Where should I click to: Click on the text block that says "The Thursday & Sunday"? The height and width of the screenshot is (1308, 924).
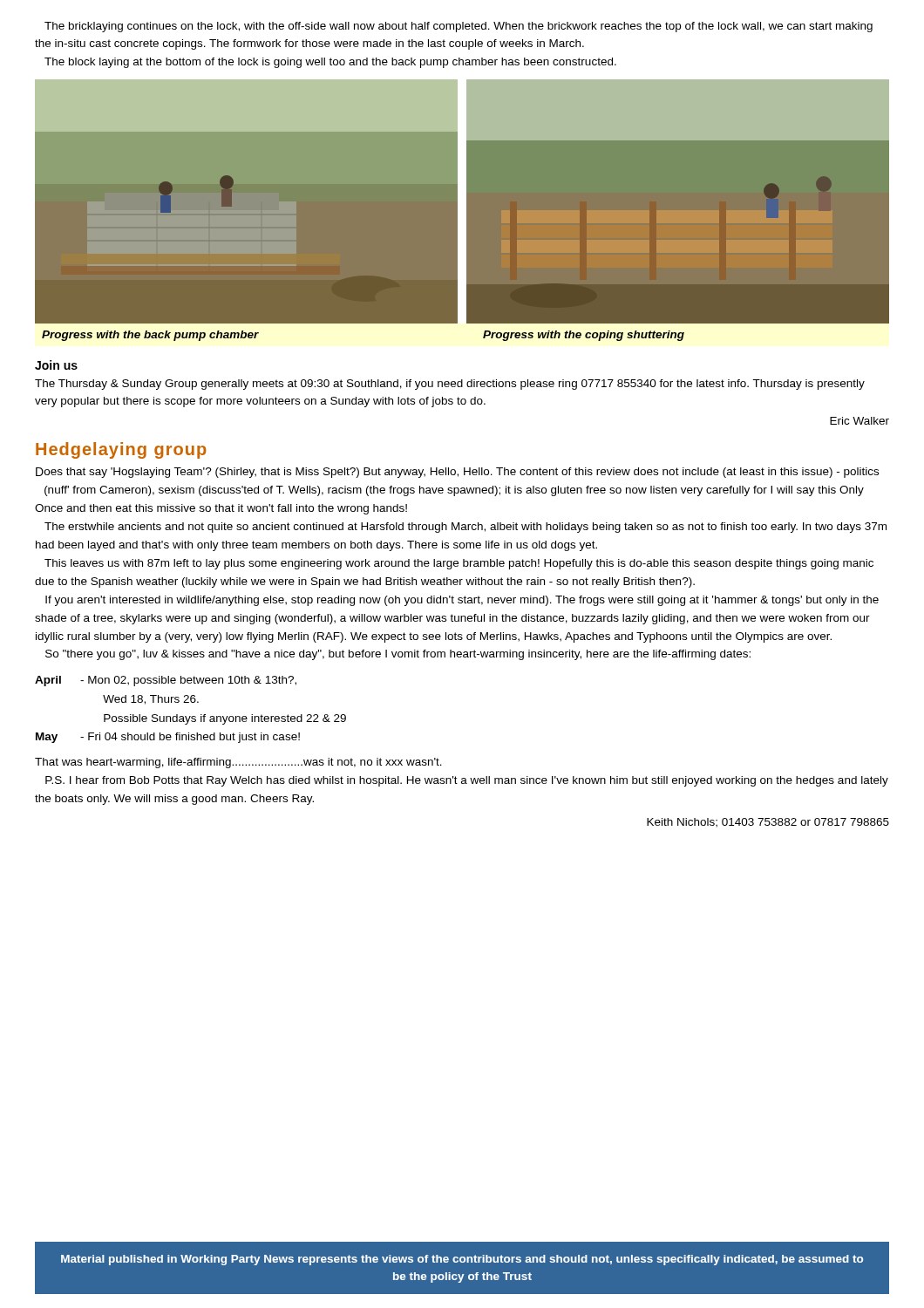click(x=450, y=392)
